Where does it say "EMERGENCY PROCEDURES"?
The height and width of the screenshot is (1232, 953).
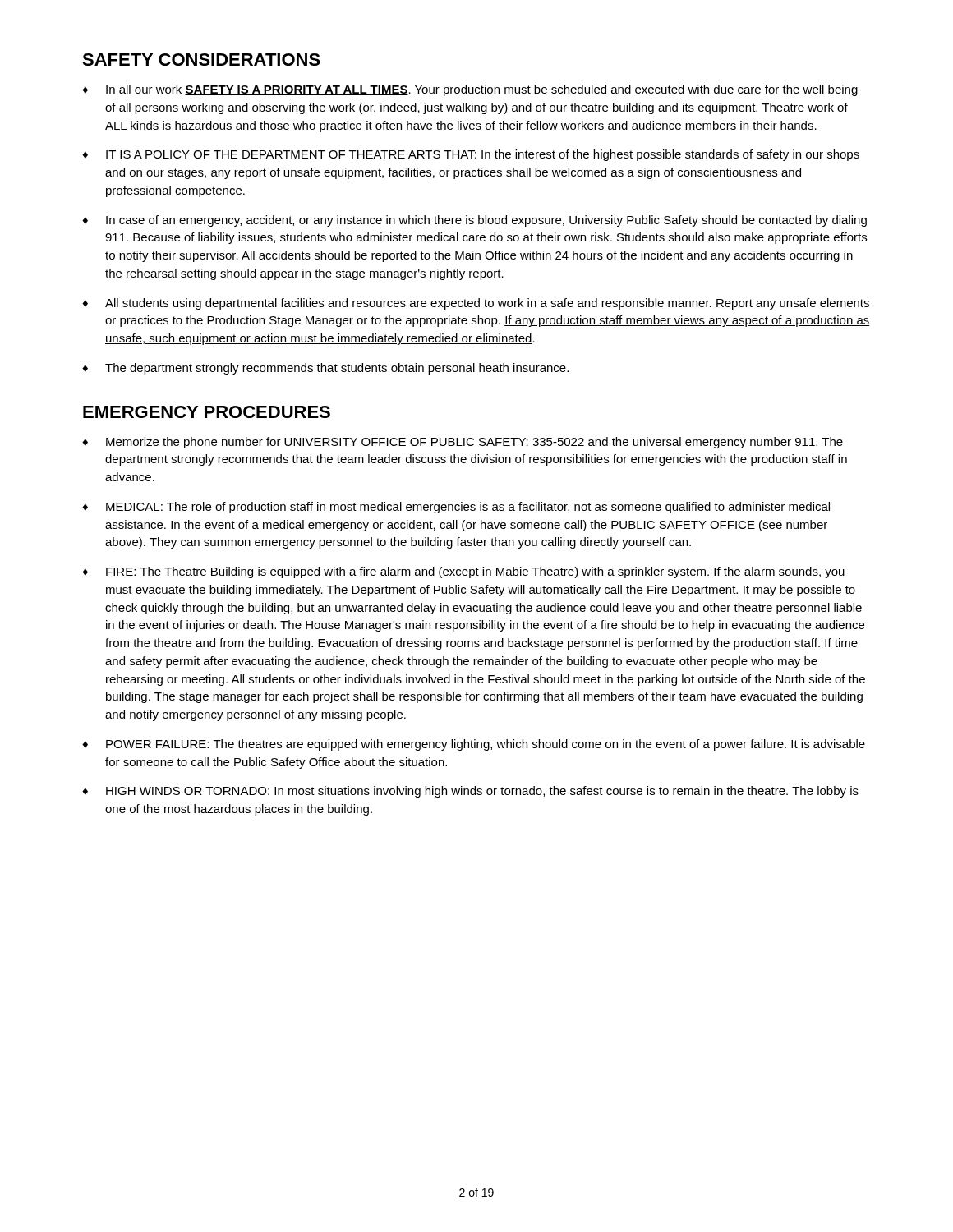click(x=207, y=412)
